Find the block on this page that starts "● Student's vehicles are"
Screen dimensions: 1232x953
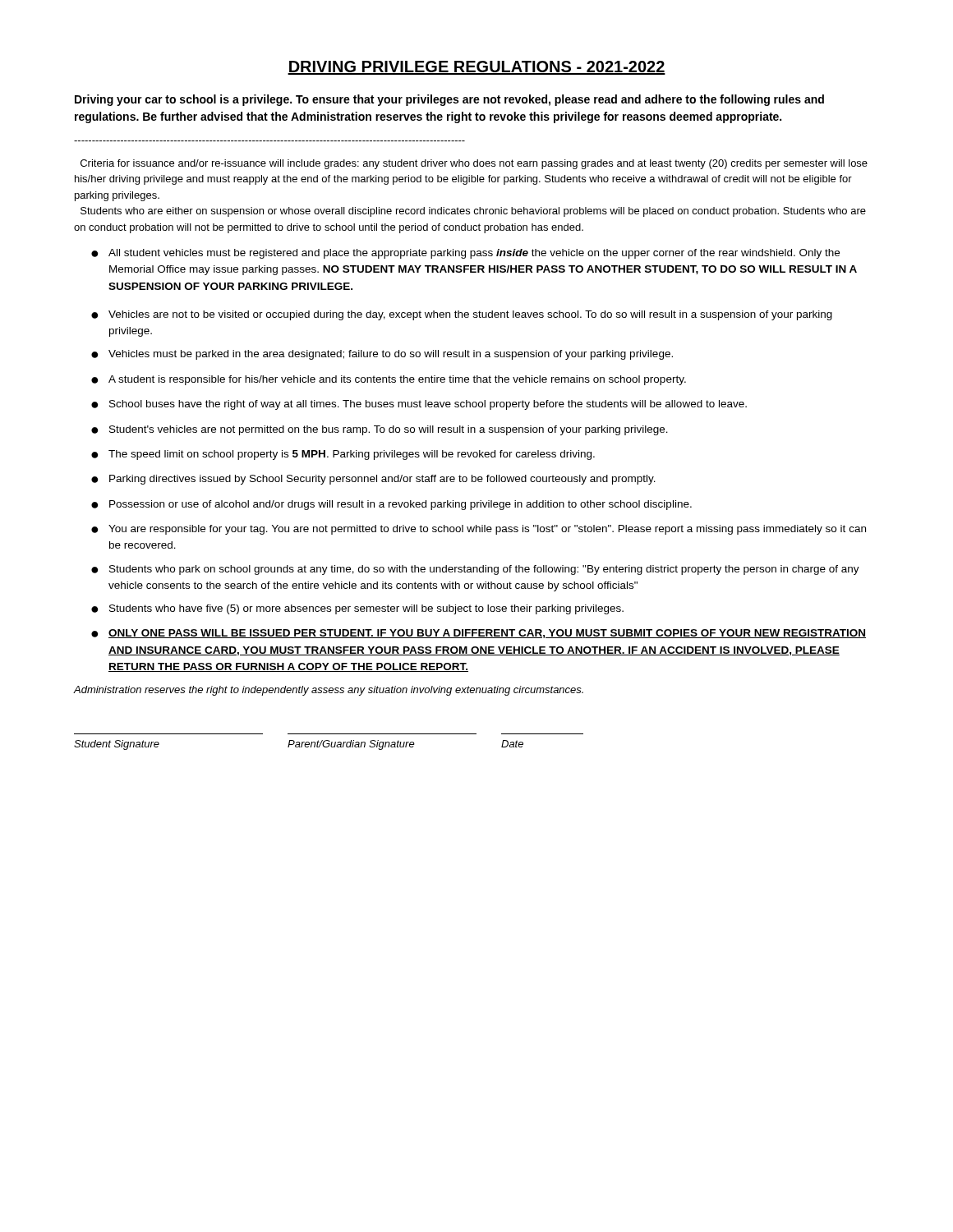pyautogui.click(x=485, y=430)
